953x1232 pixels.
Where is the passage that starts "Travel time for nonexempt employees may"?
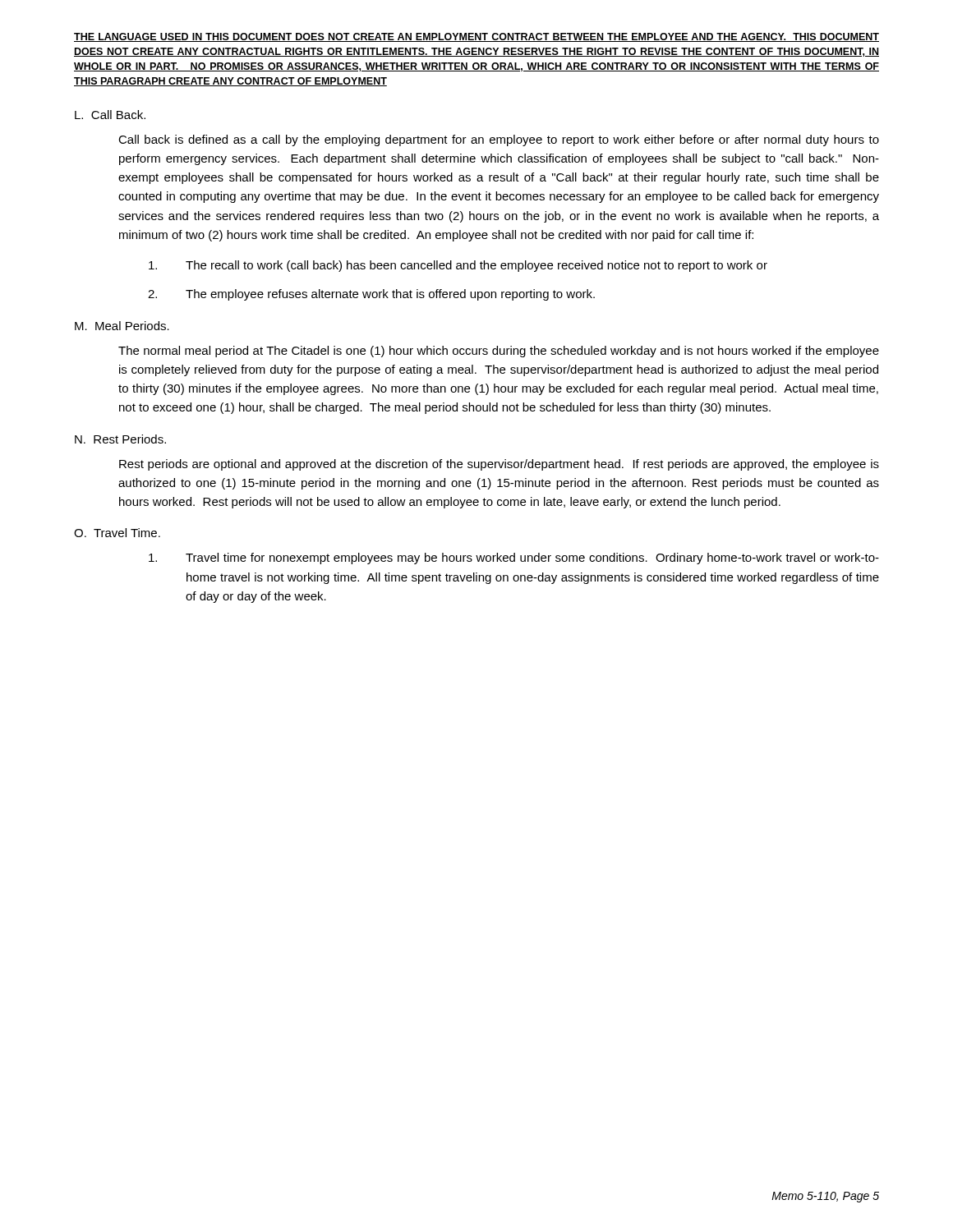pyautogui.click(x=499, y=577)
